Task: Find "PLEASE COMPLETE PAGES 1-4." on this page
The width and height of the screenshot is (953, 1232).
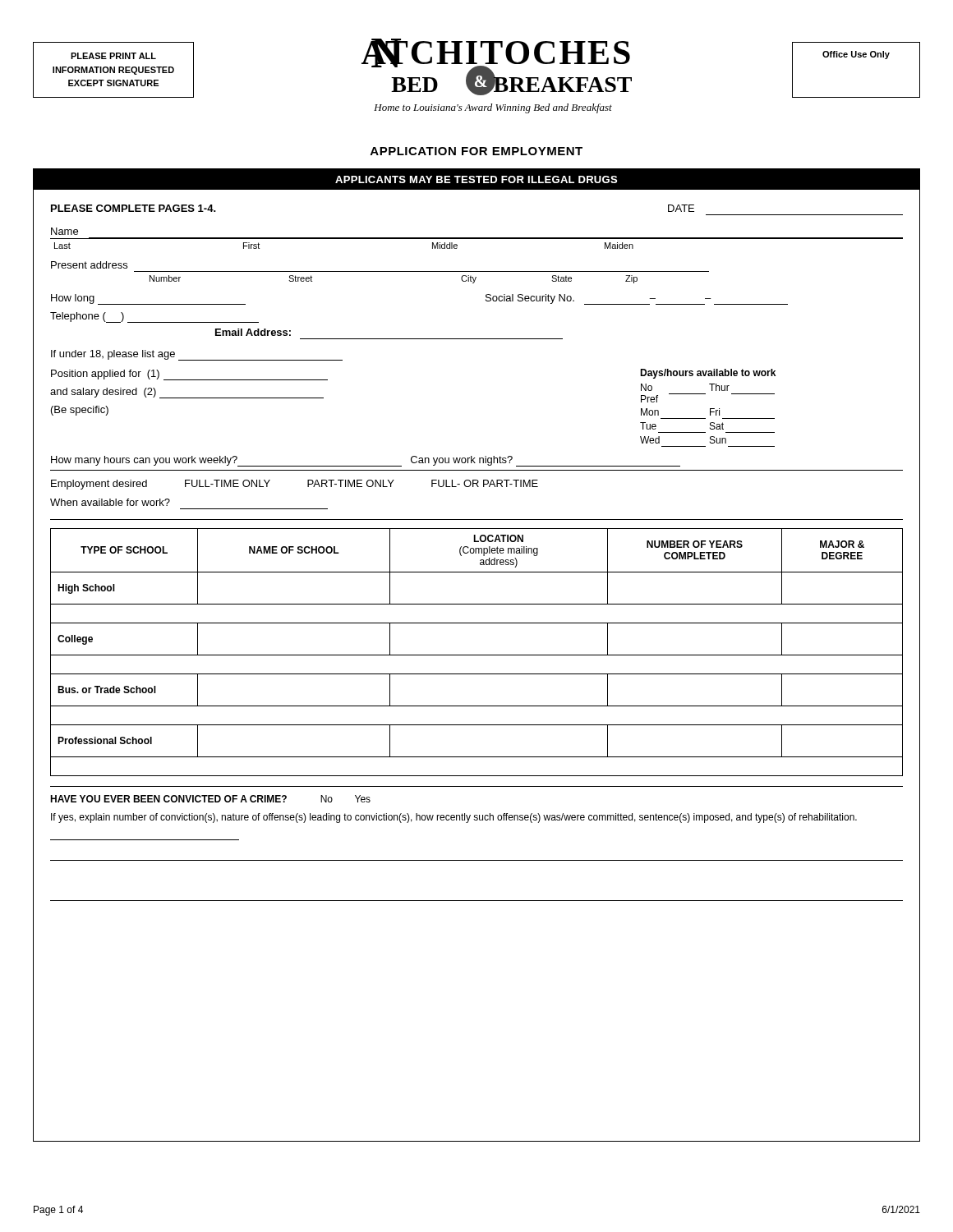Action: 133,208
